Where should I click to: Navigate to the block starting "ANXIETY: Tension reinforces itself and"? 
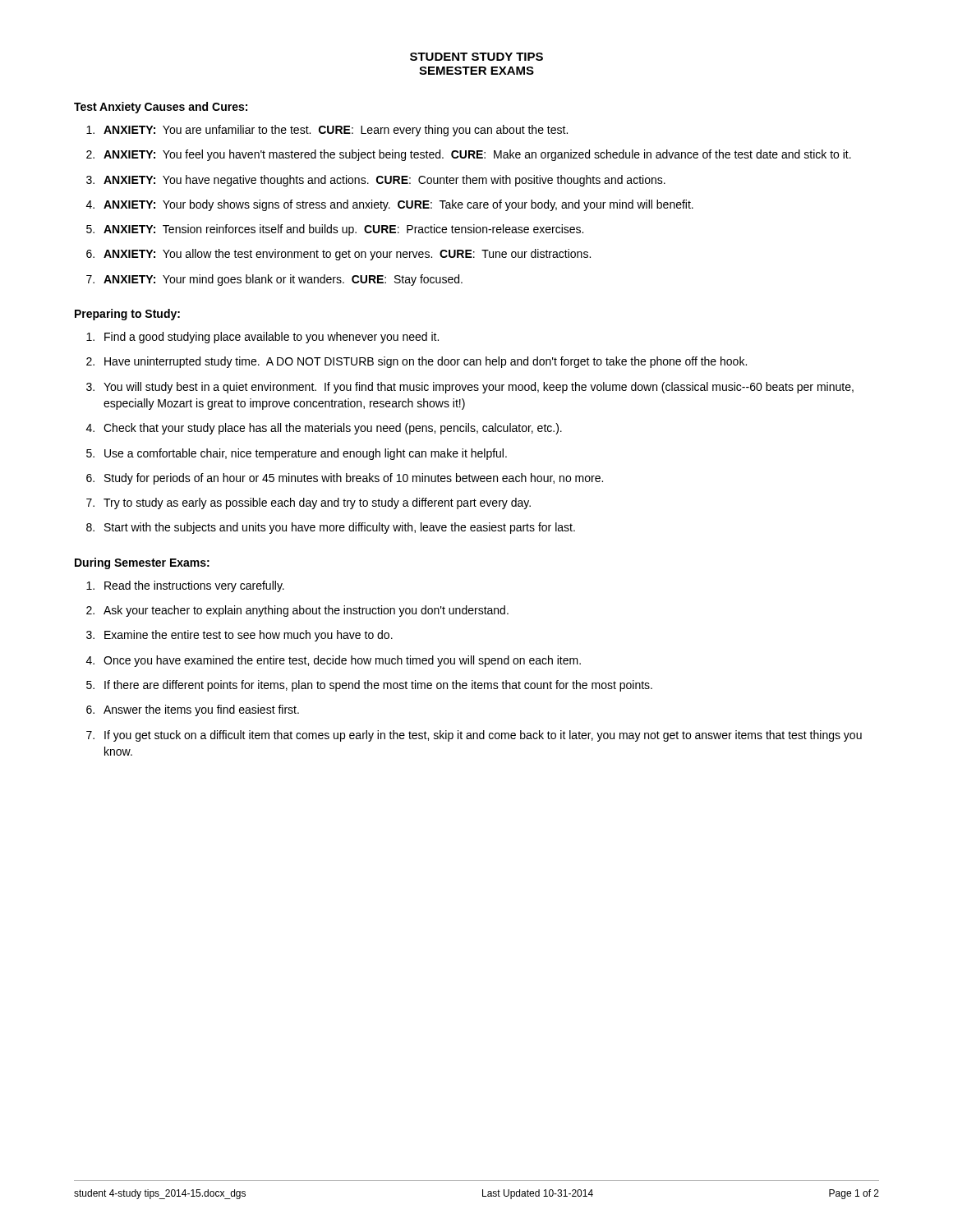344,229
